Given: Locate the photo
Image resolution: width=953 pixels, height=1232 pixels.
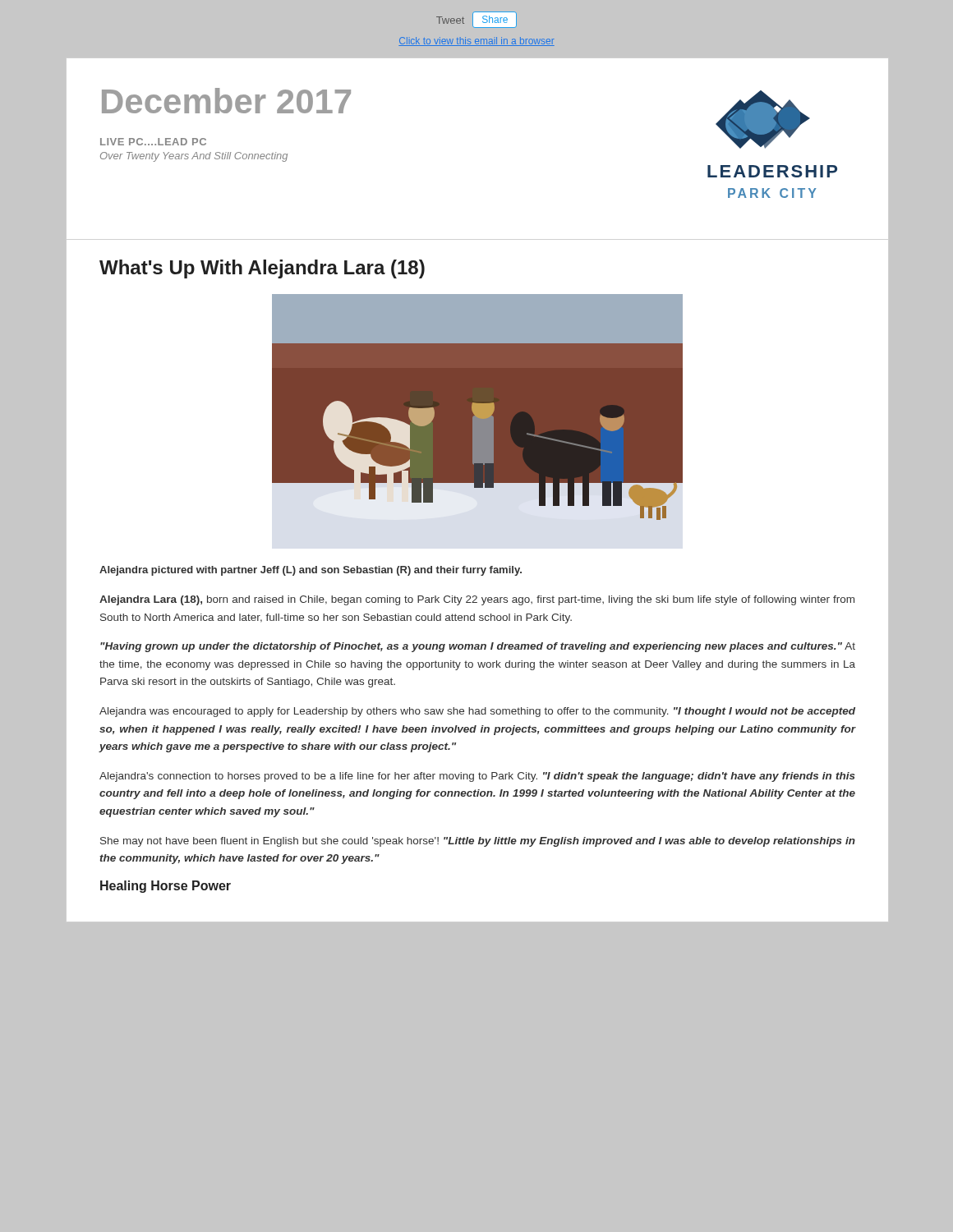Looking at the screenshot, I should 477,423.
